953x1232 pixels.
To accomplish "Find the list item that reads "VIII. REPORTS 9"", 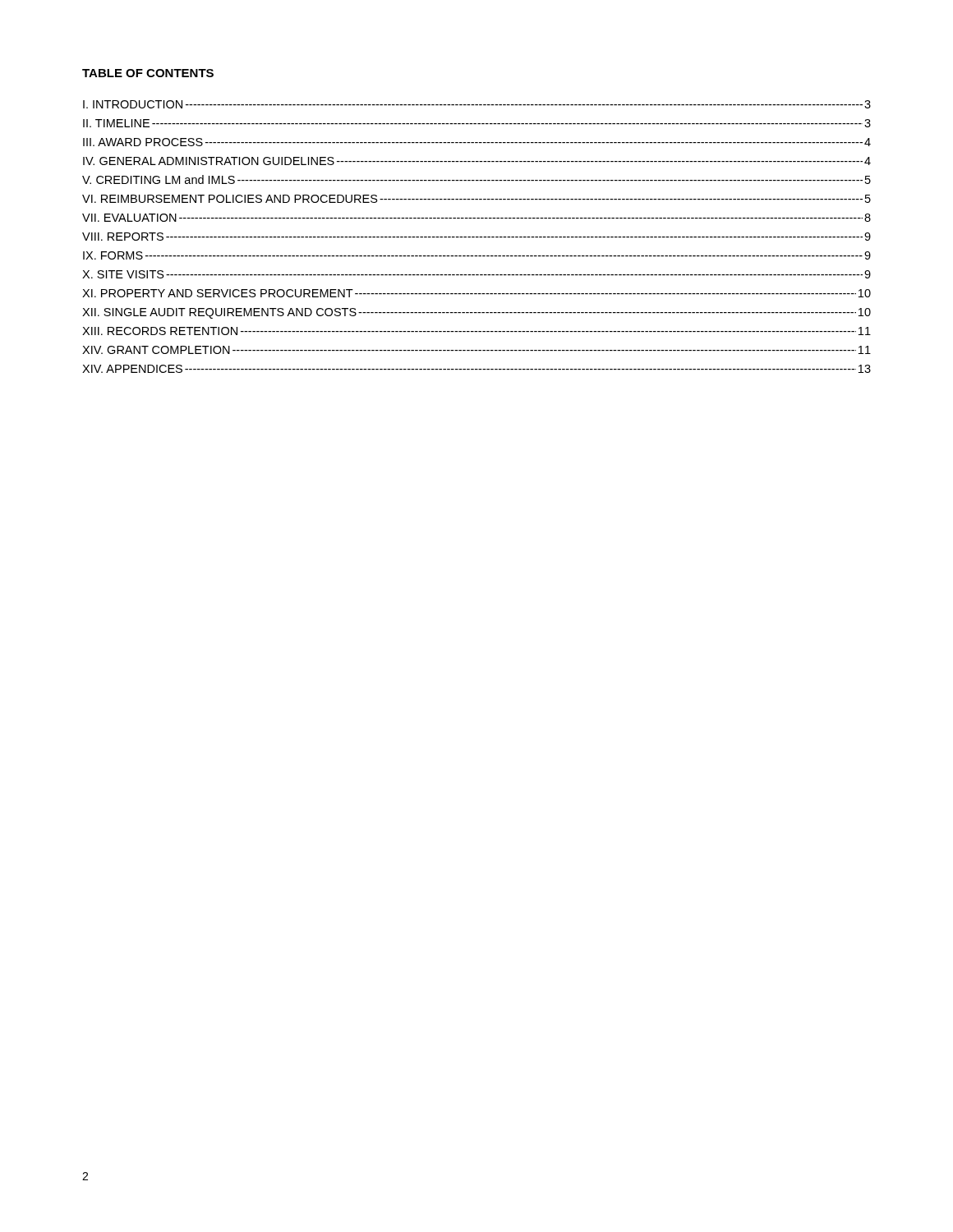I will [476, 237].
